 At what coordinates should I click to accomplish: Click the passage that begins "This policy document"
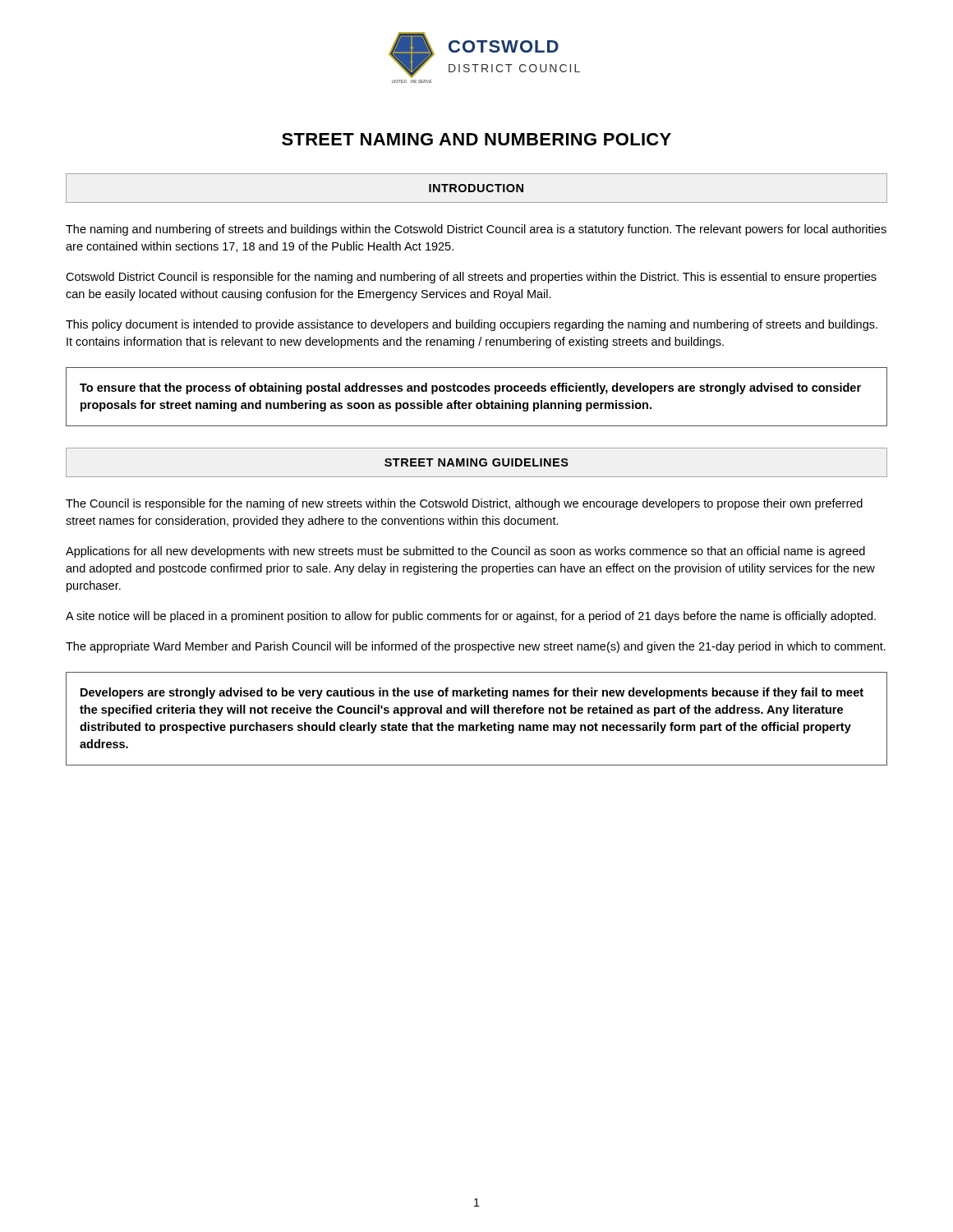[x=472, y=333]
